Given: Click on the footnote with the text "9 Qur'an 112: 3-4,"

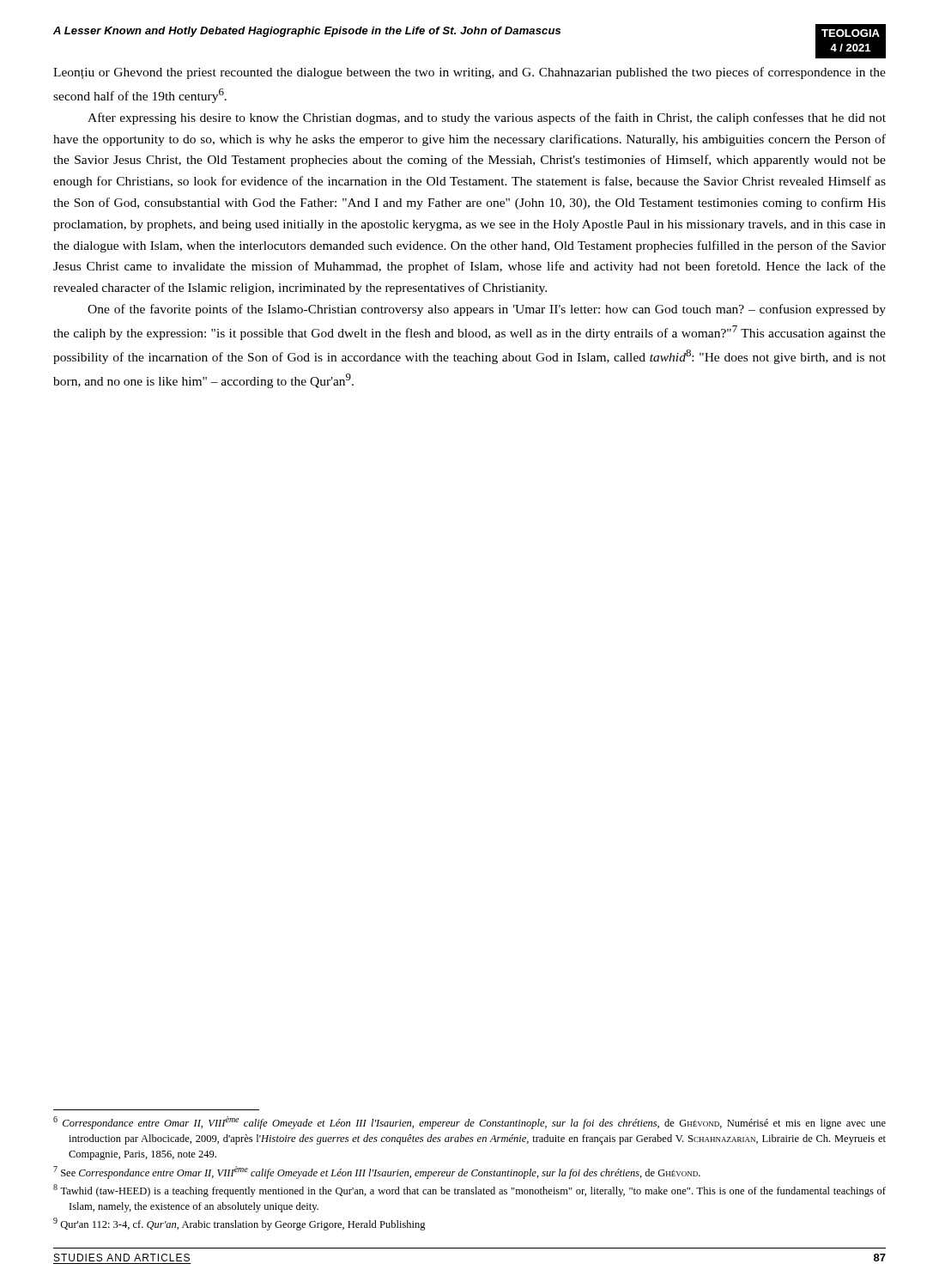Looking at the screenshot, I should click(239, 1223).
